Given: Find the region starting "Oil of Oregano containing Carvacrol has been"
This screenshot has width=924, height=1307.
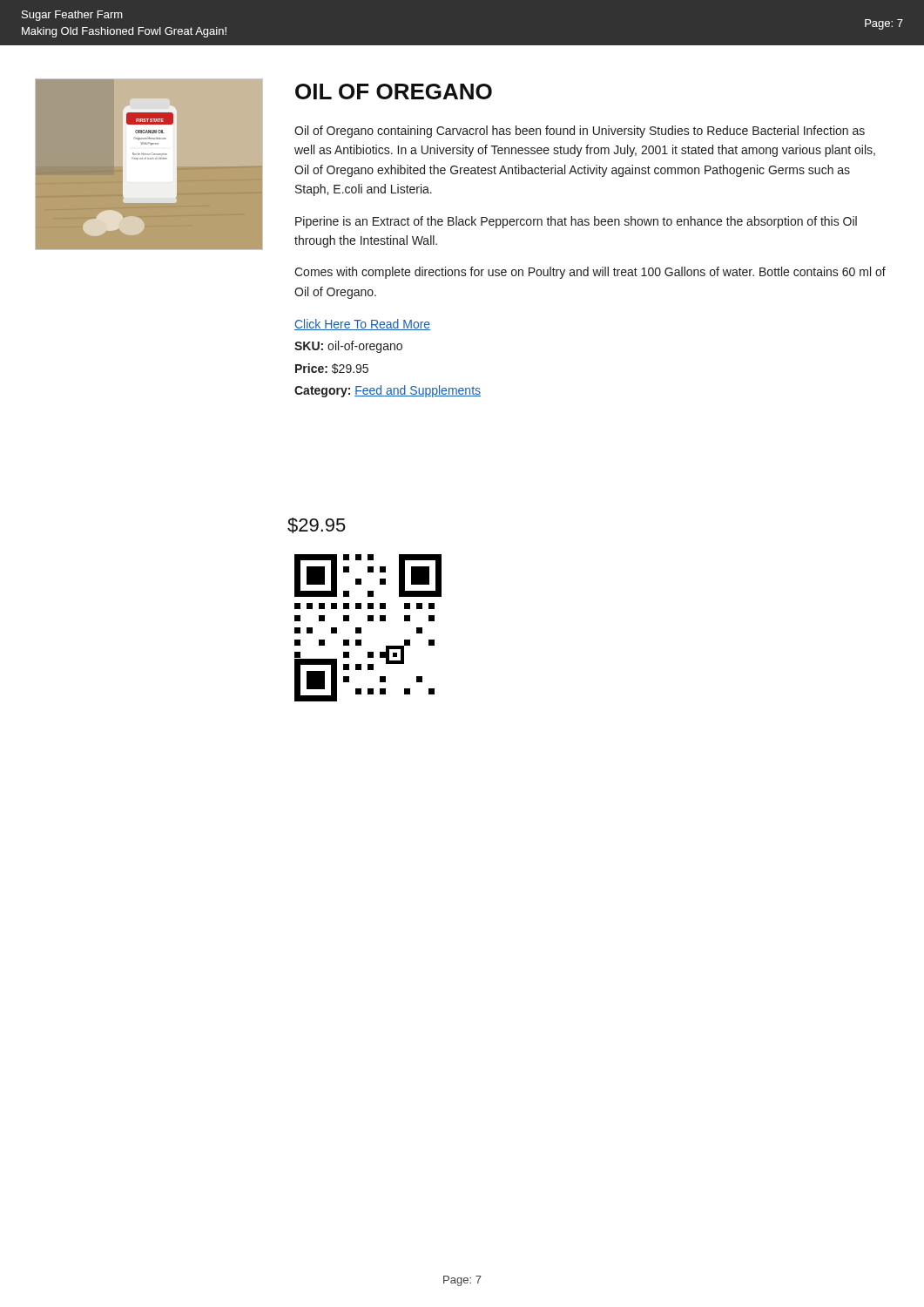Looking at the screenshot, I should 585,160.
